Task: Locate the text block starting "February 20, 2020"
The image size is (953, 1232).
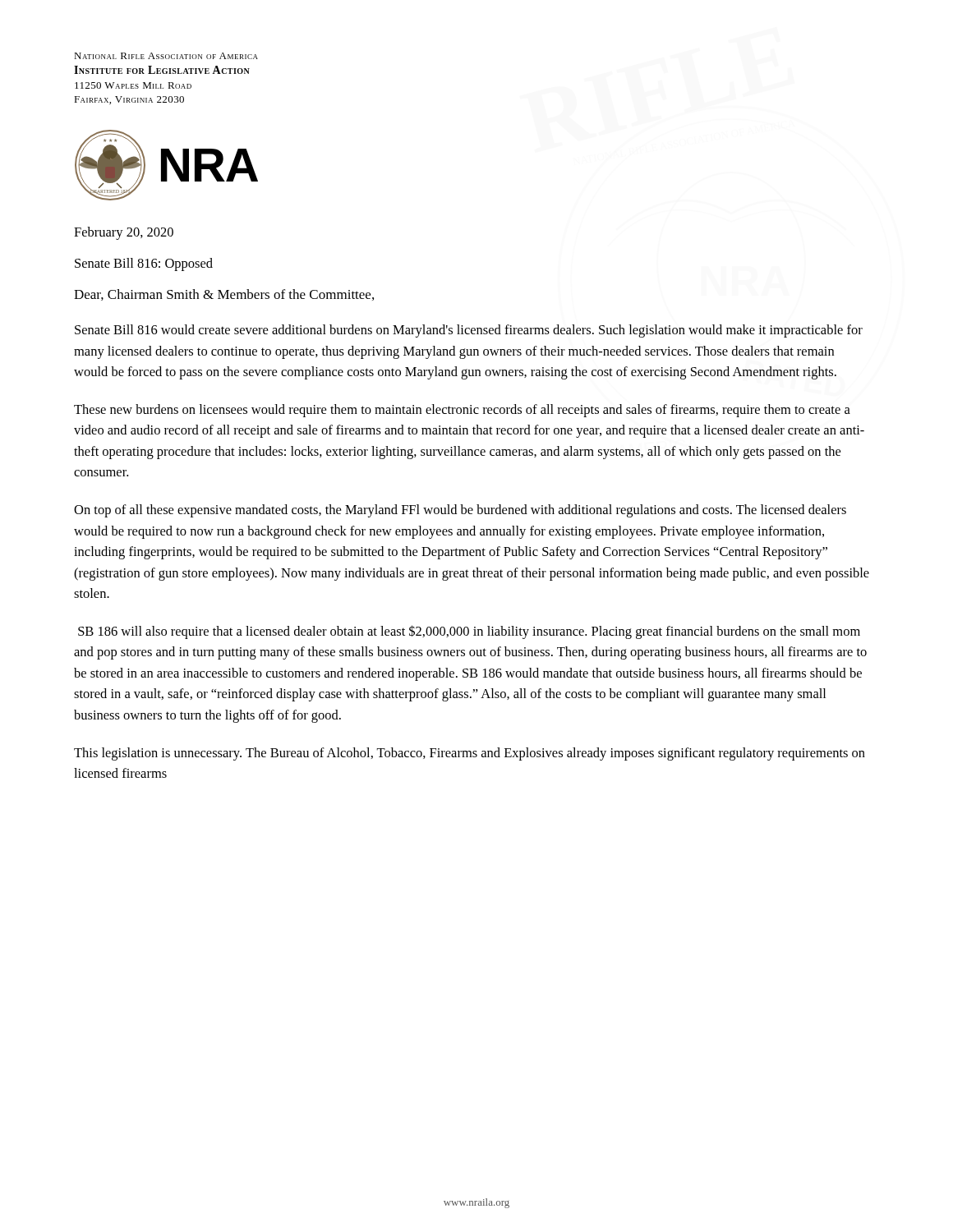Action: click(124, 232)
